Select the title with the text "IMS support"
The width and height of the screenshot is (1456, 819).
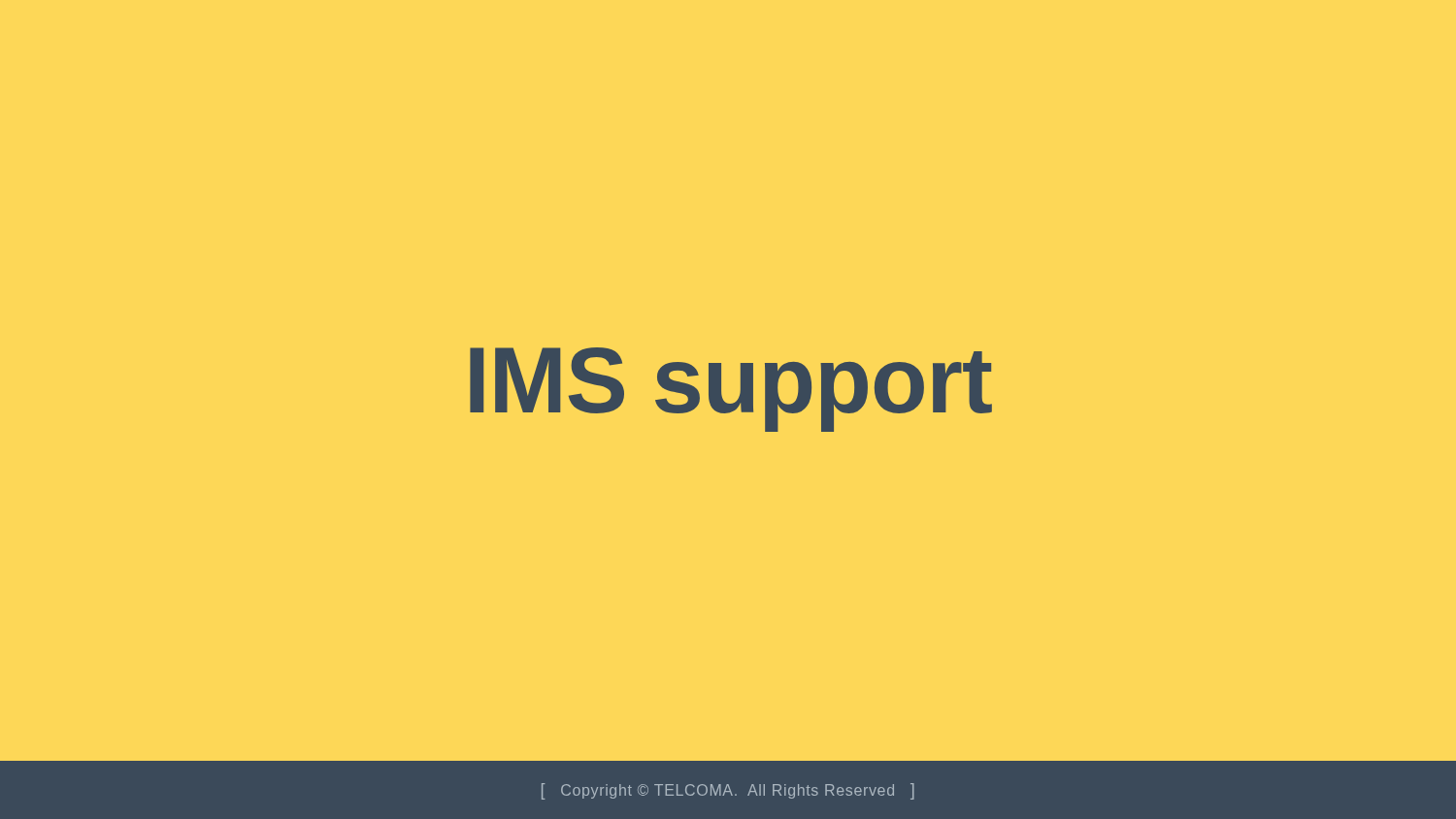click(x=728, y=380)
